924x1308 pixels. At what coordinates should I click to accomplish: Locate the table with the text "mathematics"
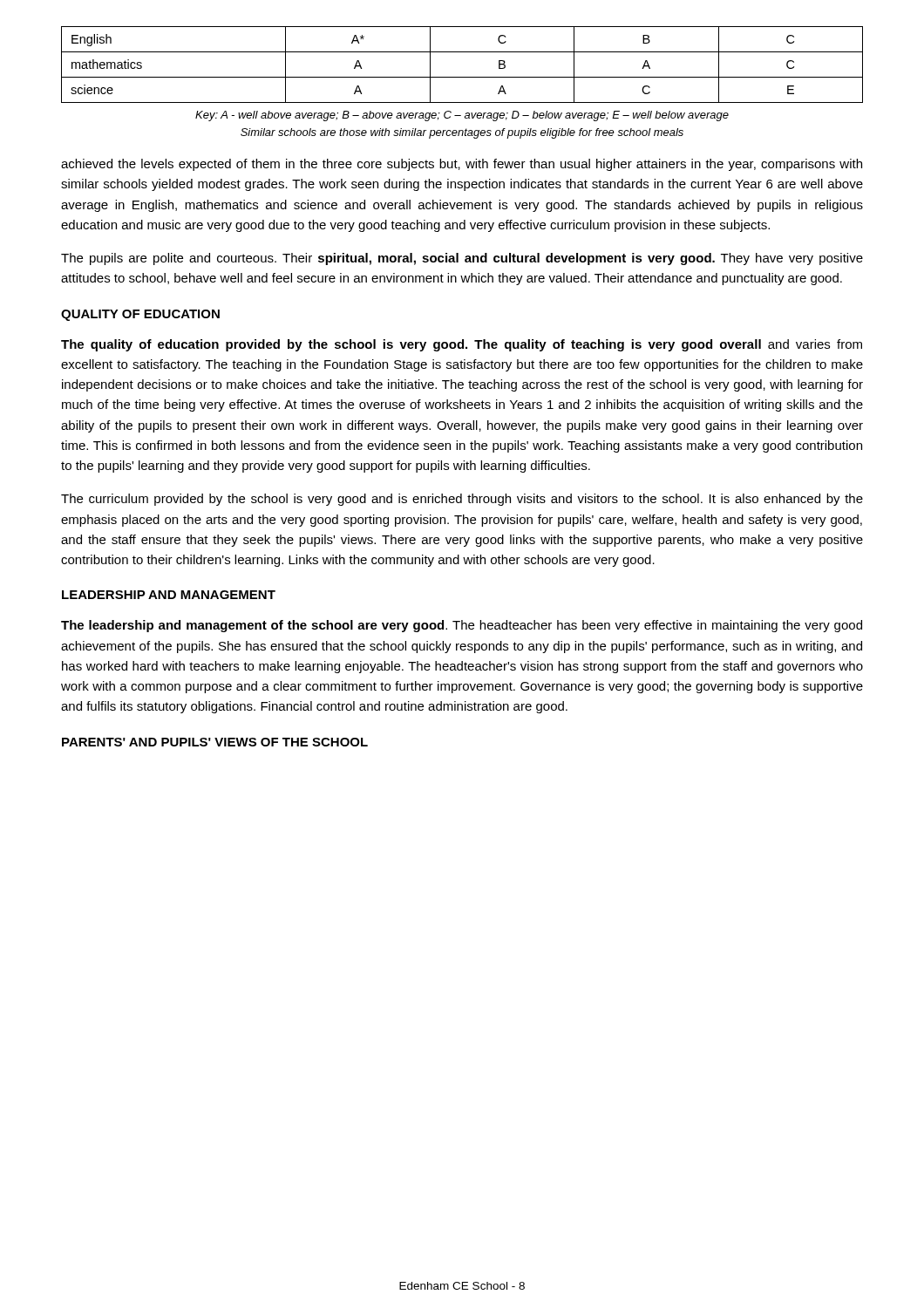pyautogui.click(x=462, y=65)
